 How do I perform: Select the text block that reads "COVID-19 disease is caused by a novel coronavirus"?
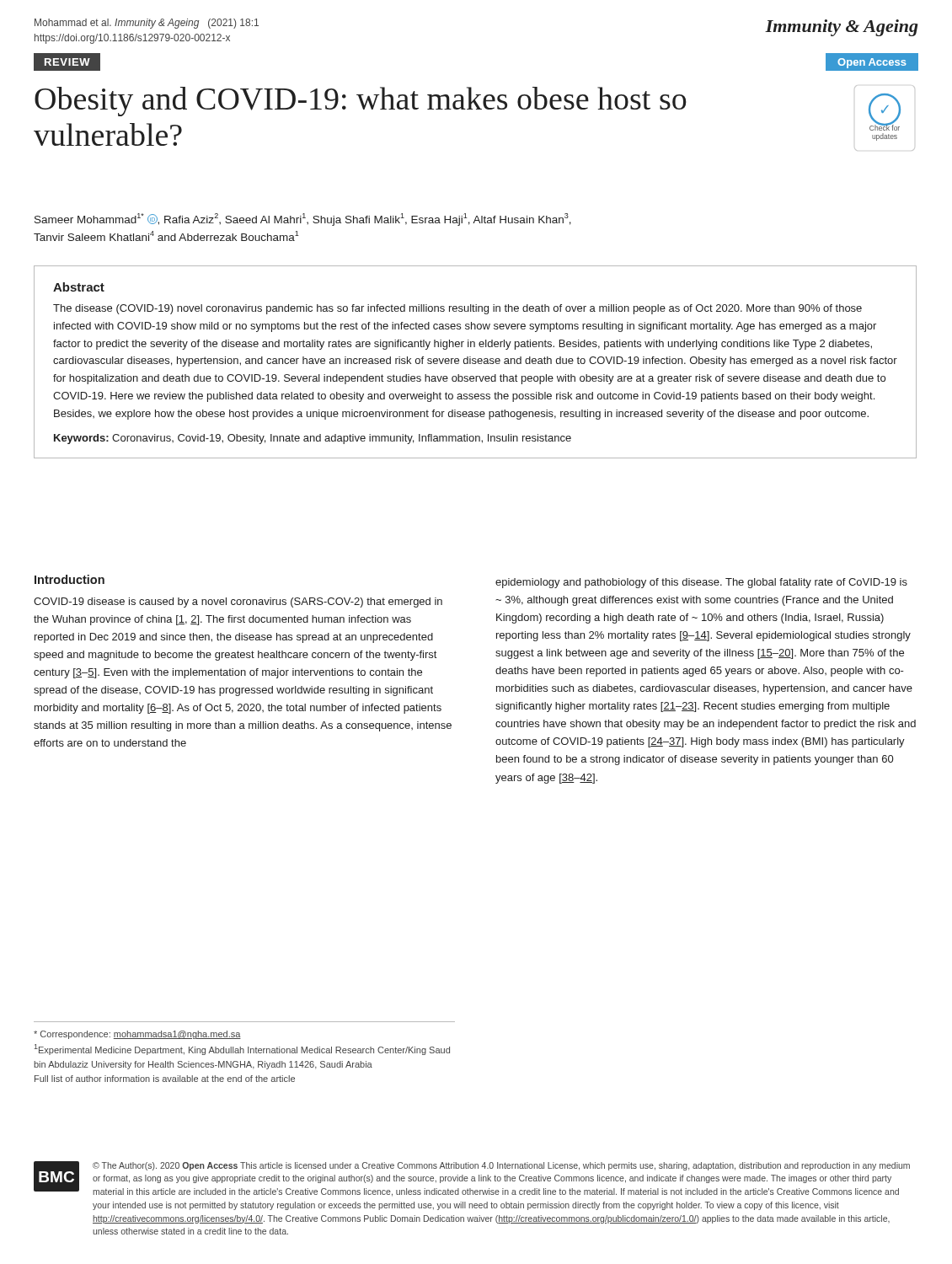(243, 672)
